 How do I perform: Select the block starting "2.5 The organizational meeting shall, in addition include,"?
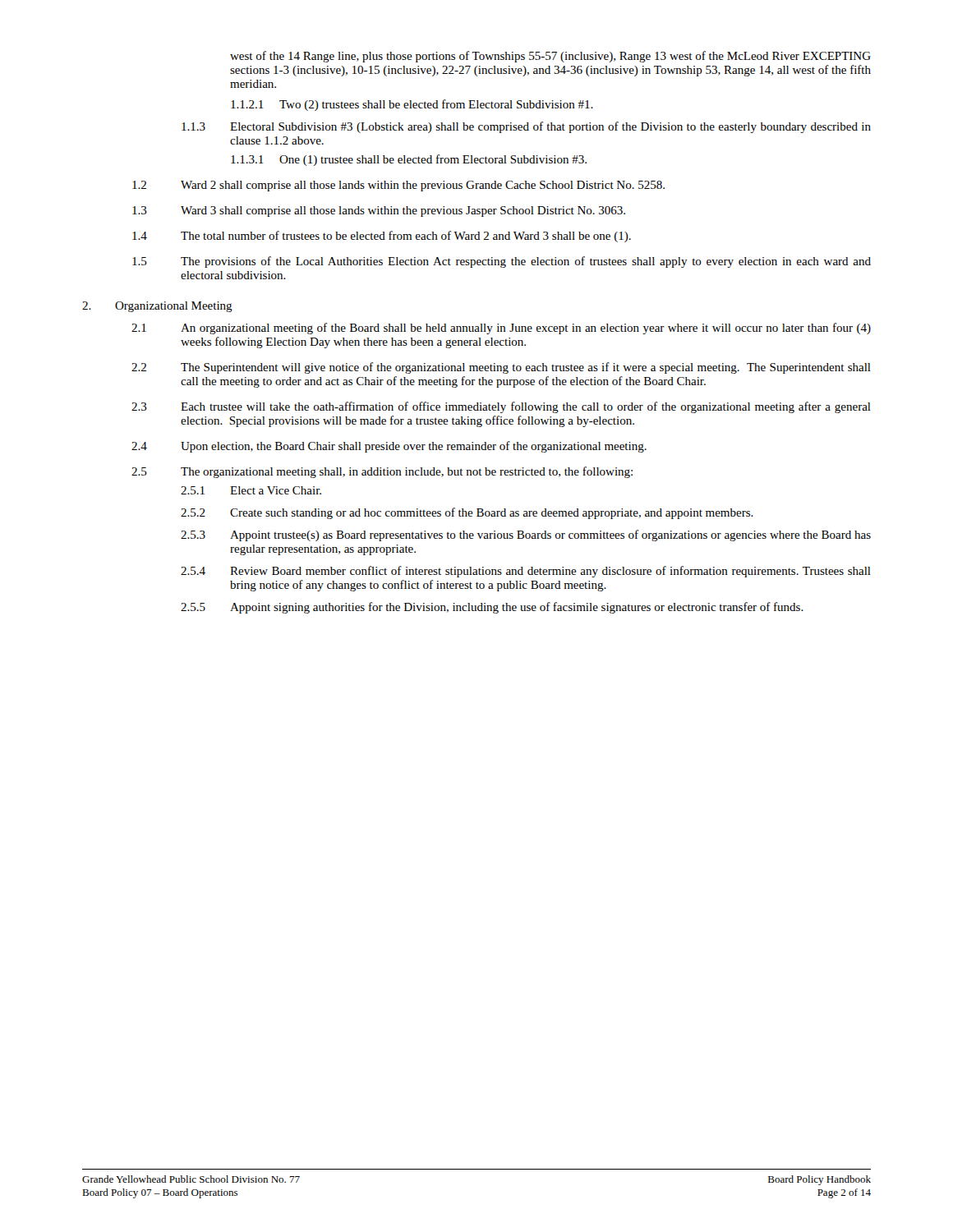coord(501,472)
